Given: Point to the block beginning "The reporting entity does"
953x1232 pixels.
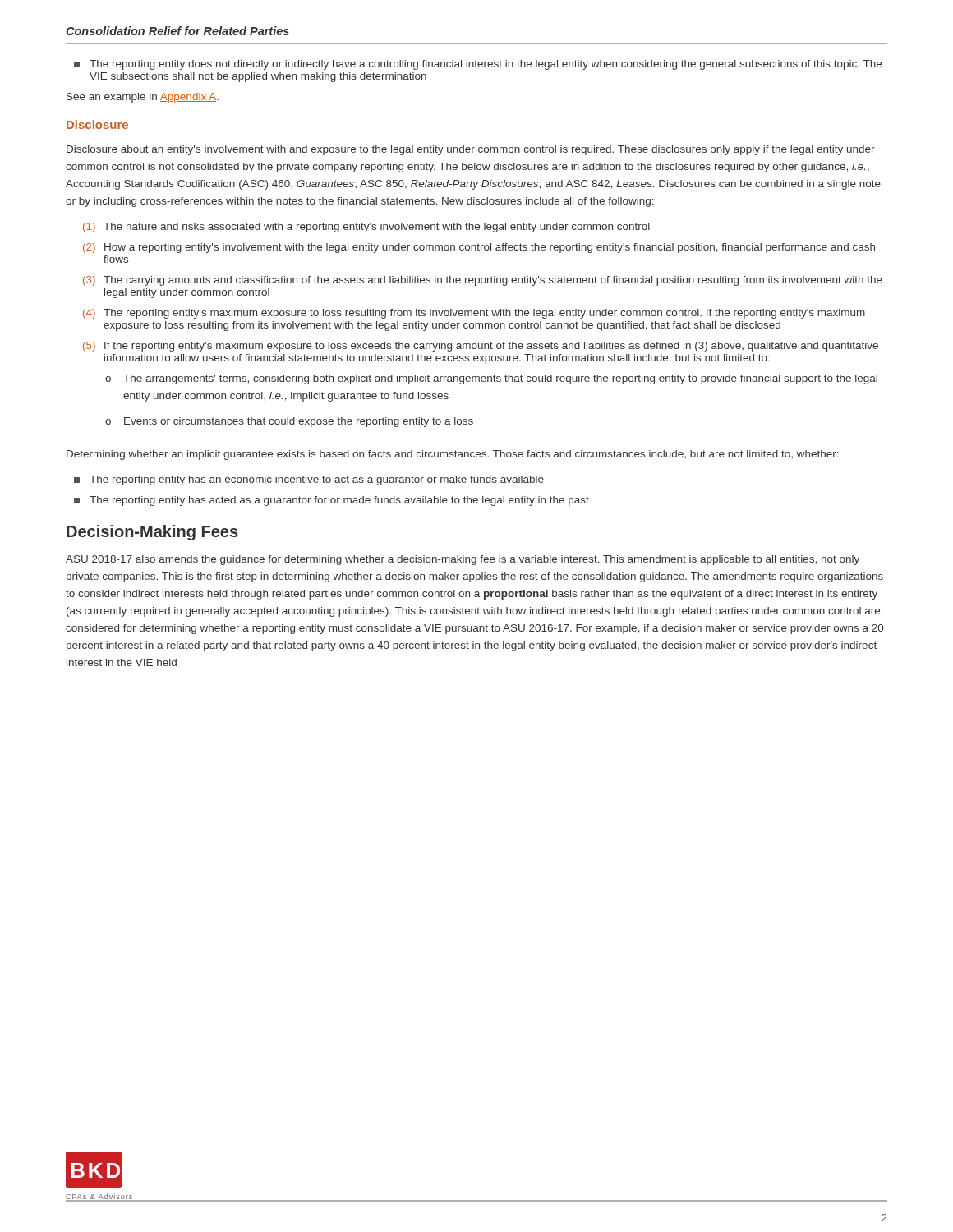Looking at the screenshot, I should click(476, 70).
